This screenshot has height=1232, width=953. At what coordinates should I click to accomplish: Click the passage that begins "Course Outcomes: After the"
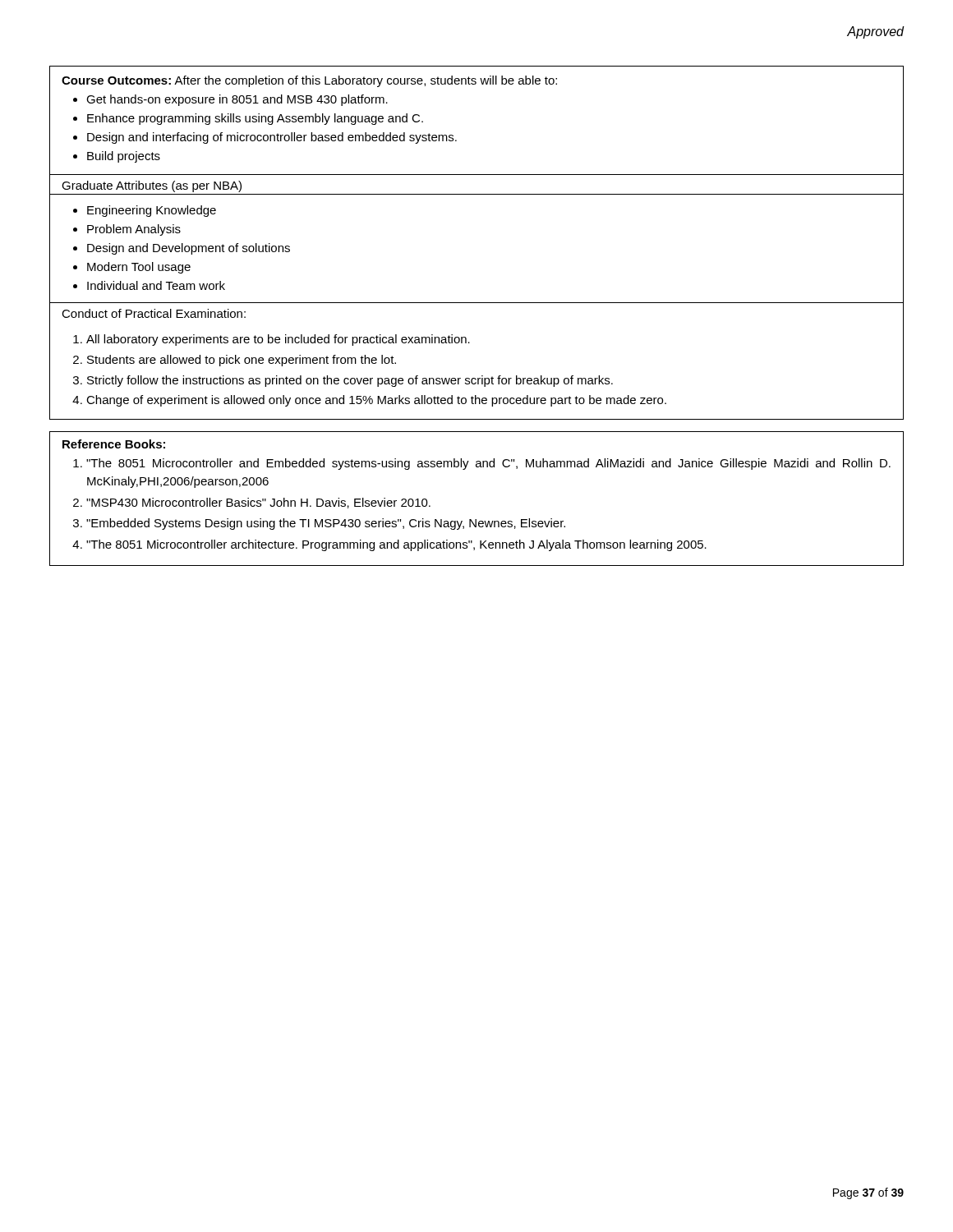[309, 81]
